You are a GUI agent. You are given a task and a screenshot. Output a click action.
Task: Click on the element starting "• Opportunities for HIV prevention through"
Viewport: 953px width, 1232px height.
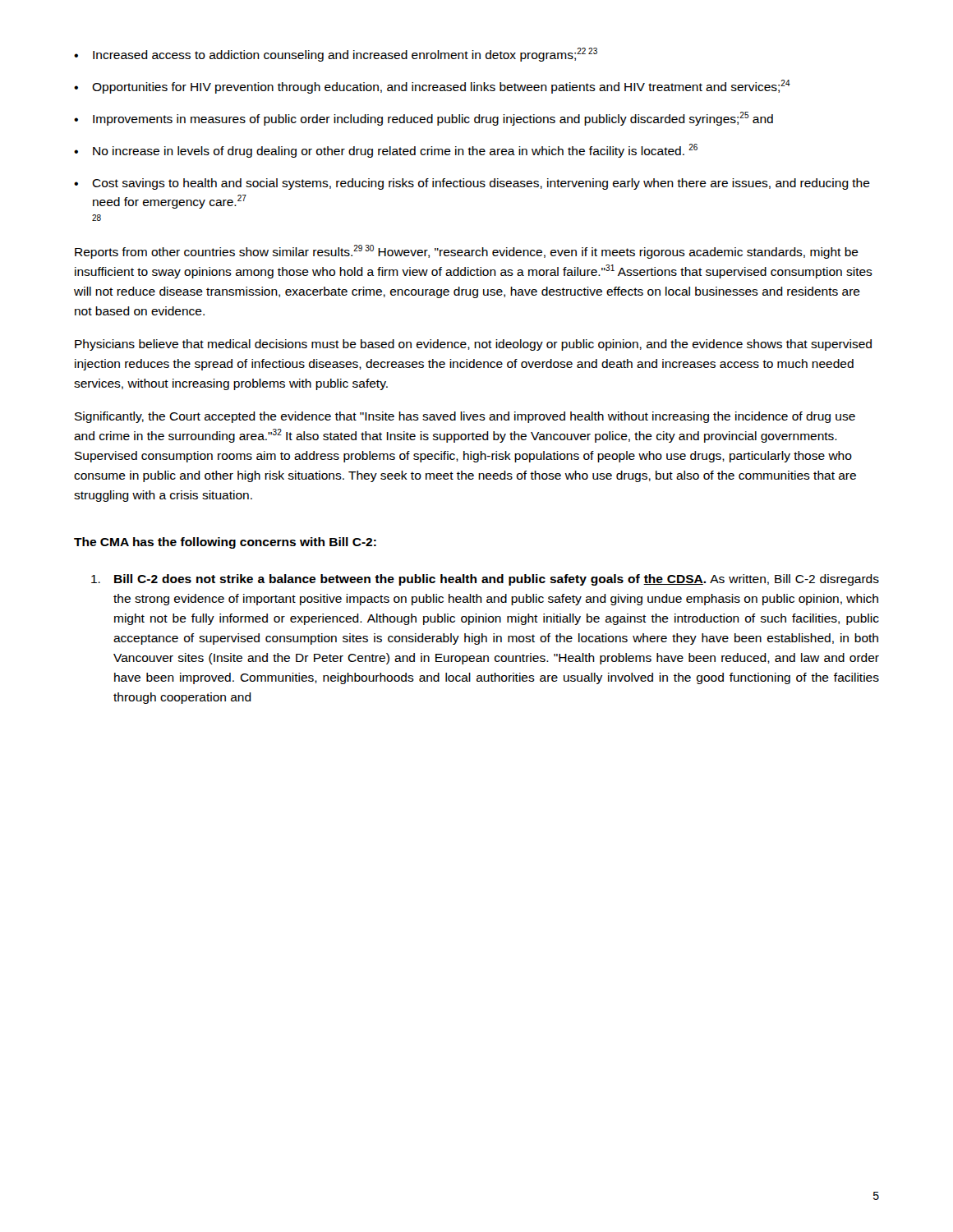click(x=476, y=87)
